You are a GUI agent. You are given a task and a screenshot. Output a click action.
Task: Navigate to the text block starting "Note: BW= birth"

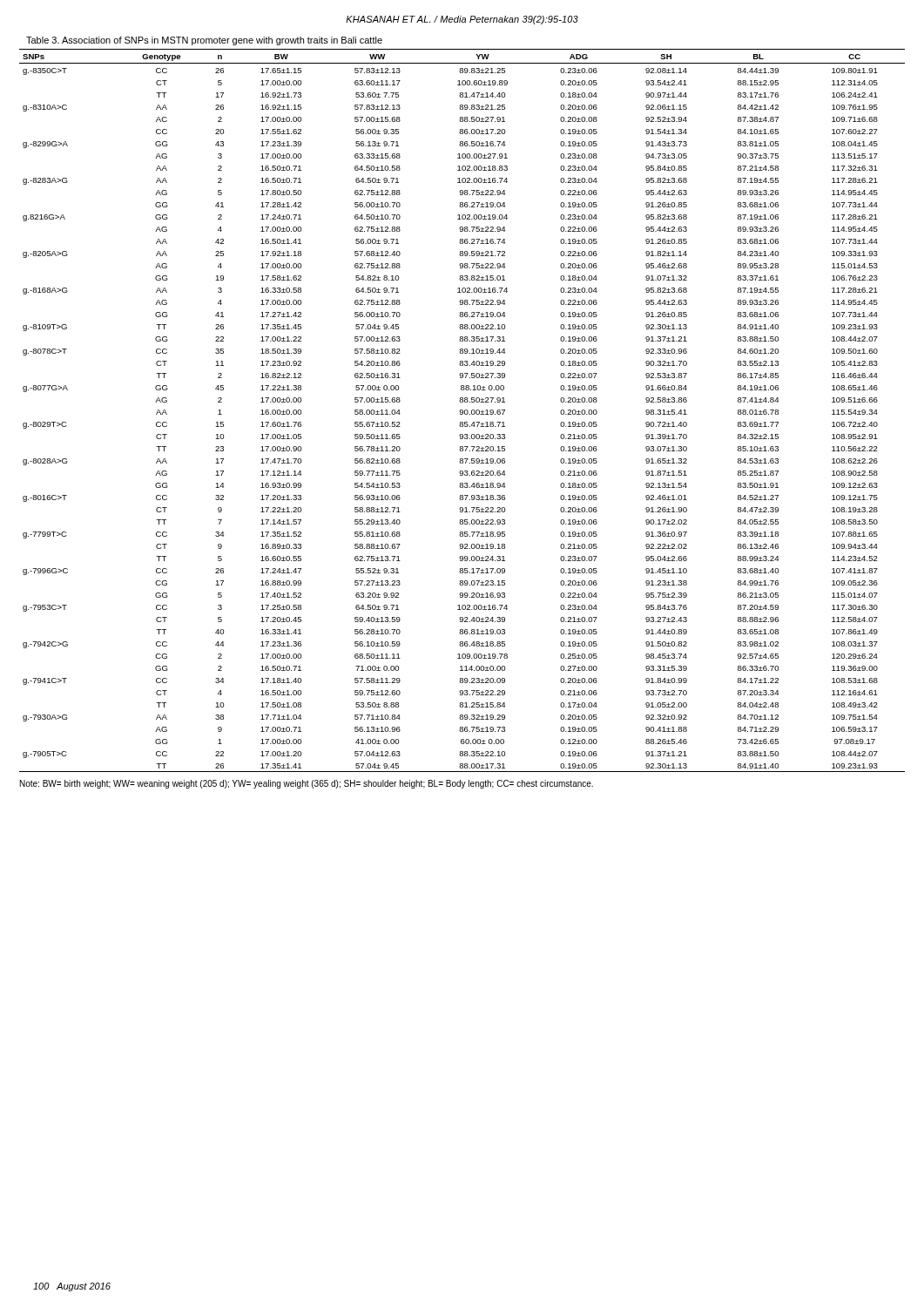(x=306, y=784)
